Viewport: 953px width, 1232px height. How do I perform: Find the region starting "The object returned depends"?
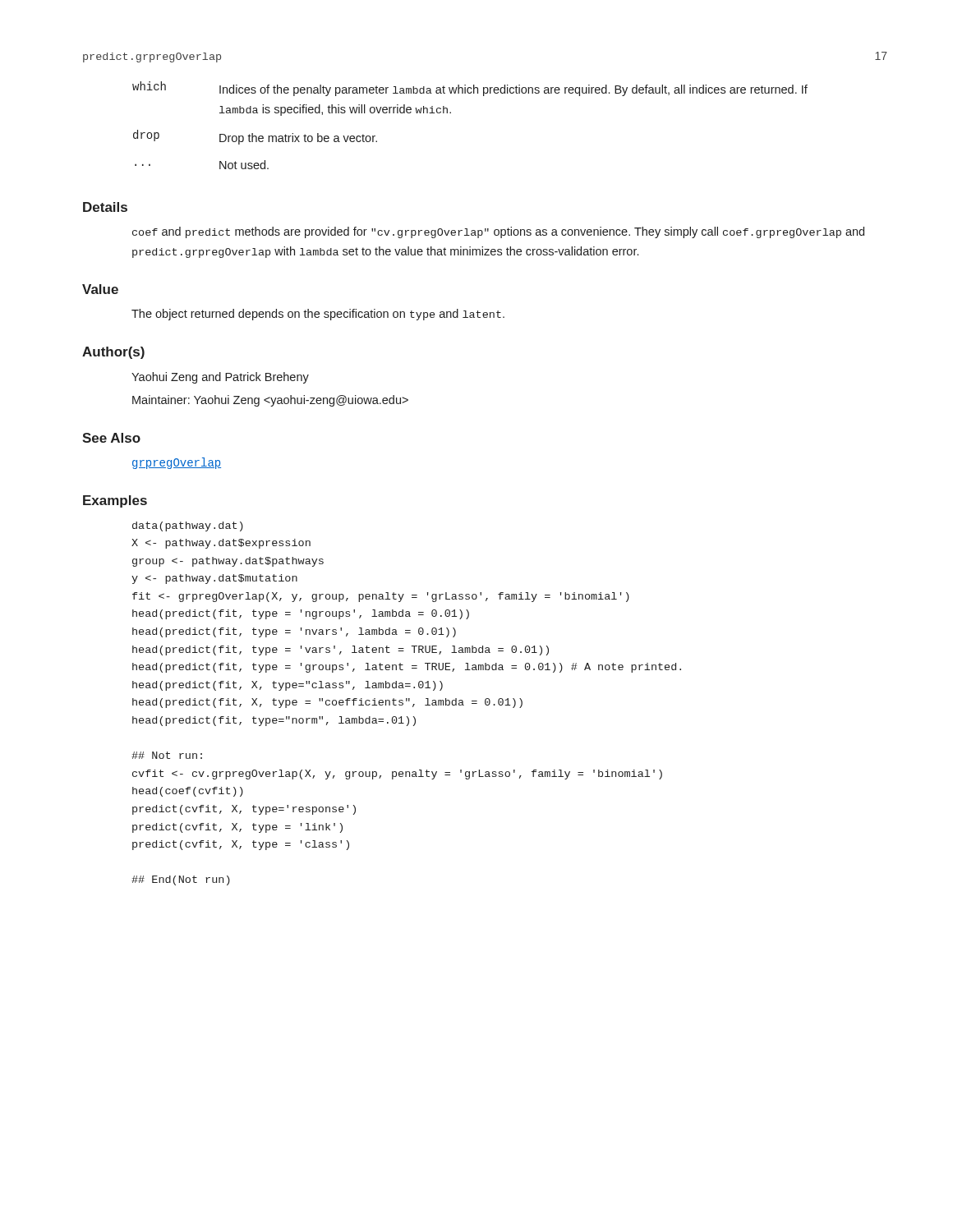318,314
